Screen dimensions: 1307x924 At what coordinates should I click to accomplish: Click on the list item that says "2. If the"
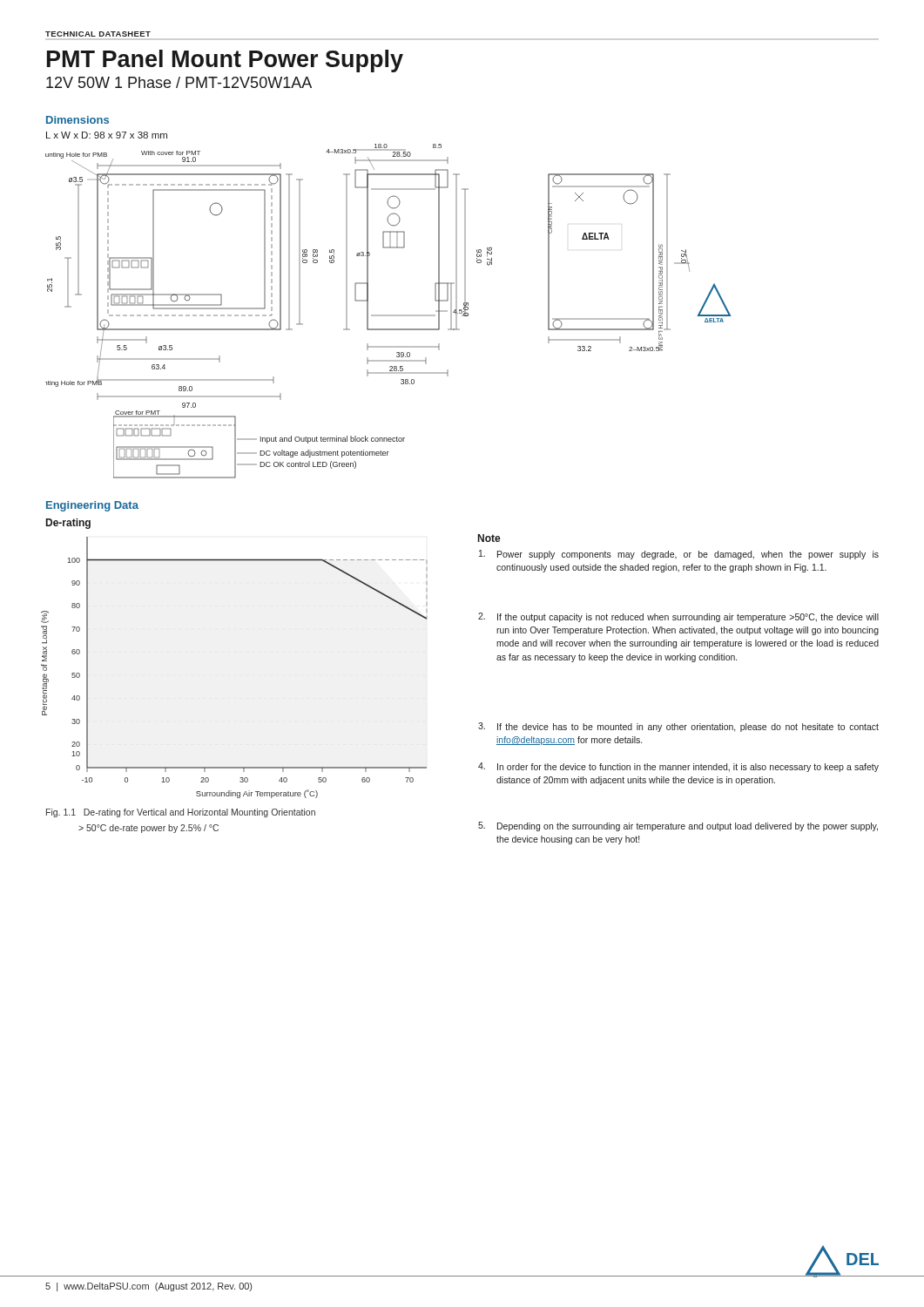click(678, 637)
